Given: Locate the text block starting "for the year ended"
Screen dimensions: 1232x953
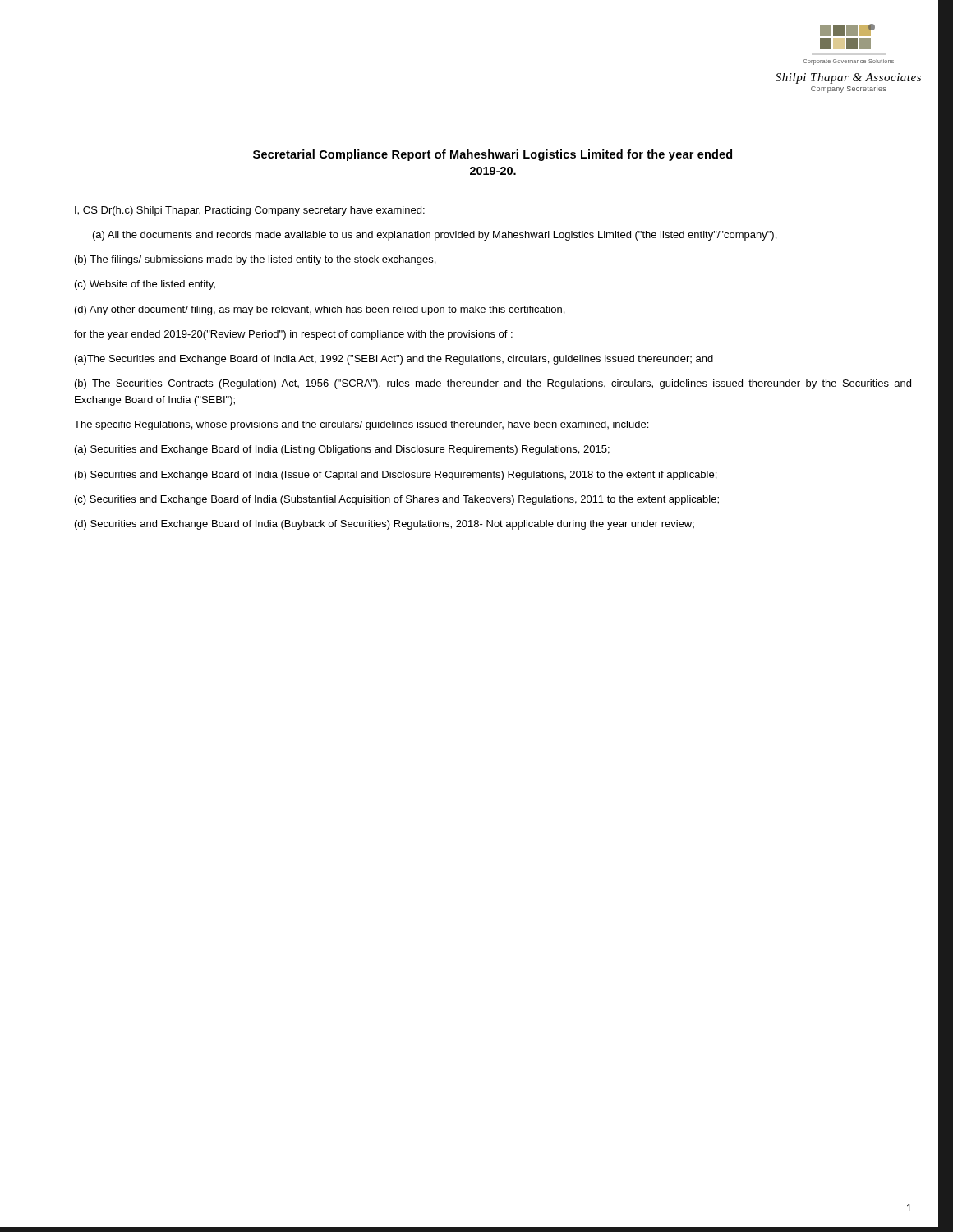Looking at the screenshot, I should click(x=294, y=334).
